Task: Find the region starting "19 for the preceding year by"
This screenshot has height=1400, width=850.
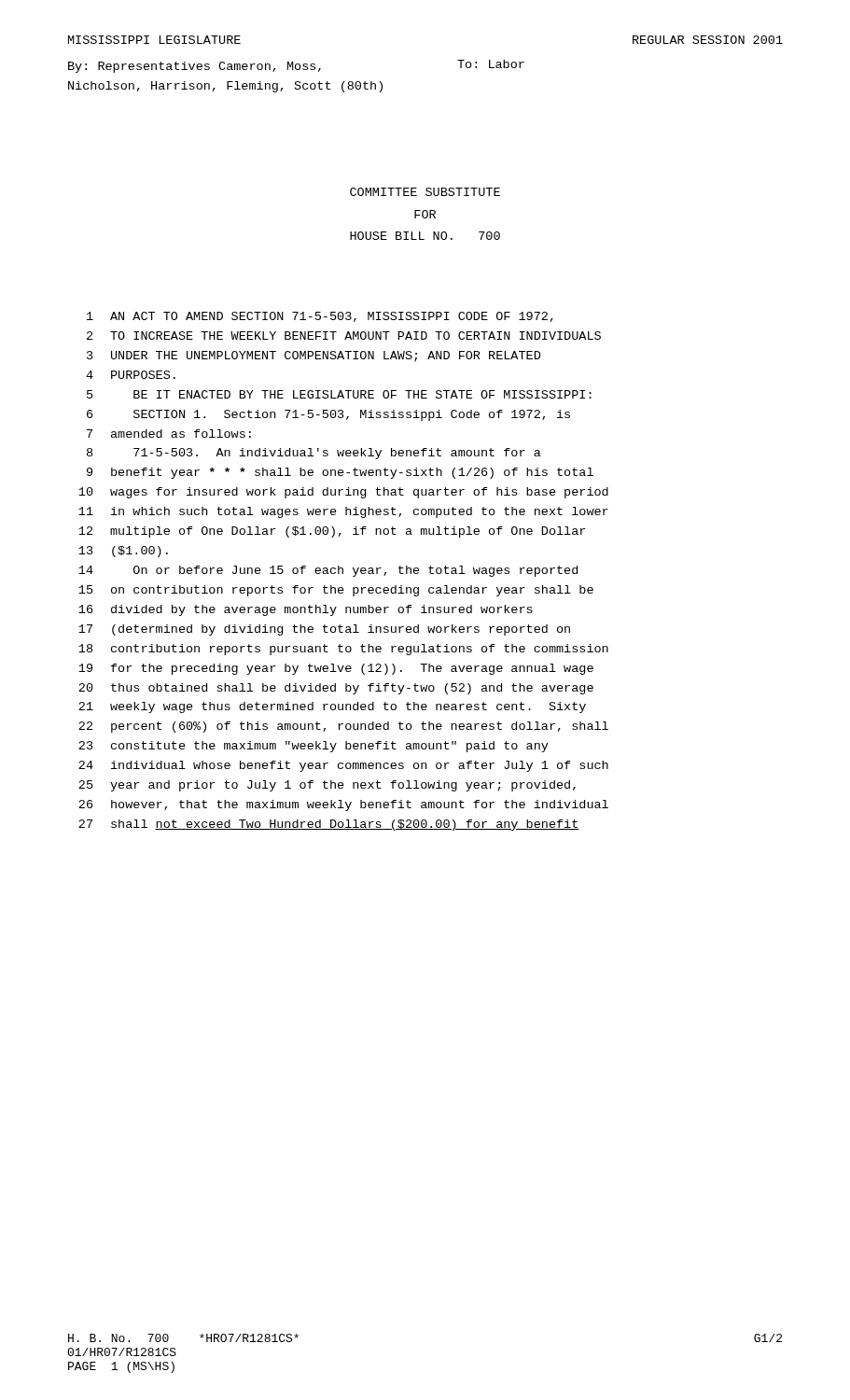Action: coord(425,669)
